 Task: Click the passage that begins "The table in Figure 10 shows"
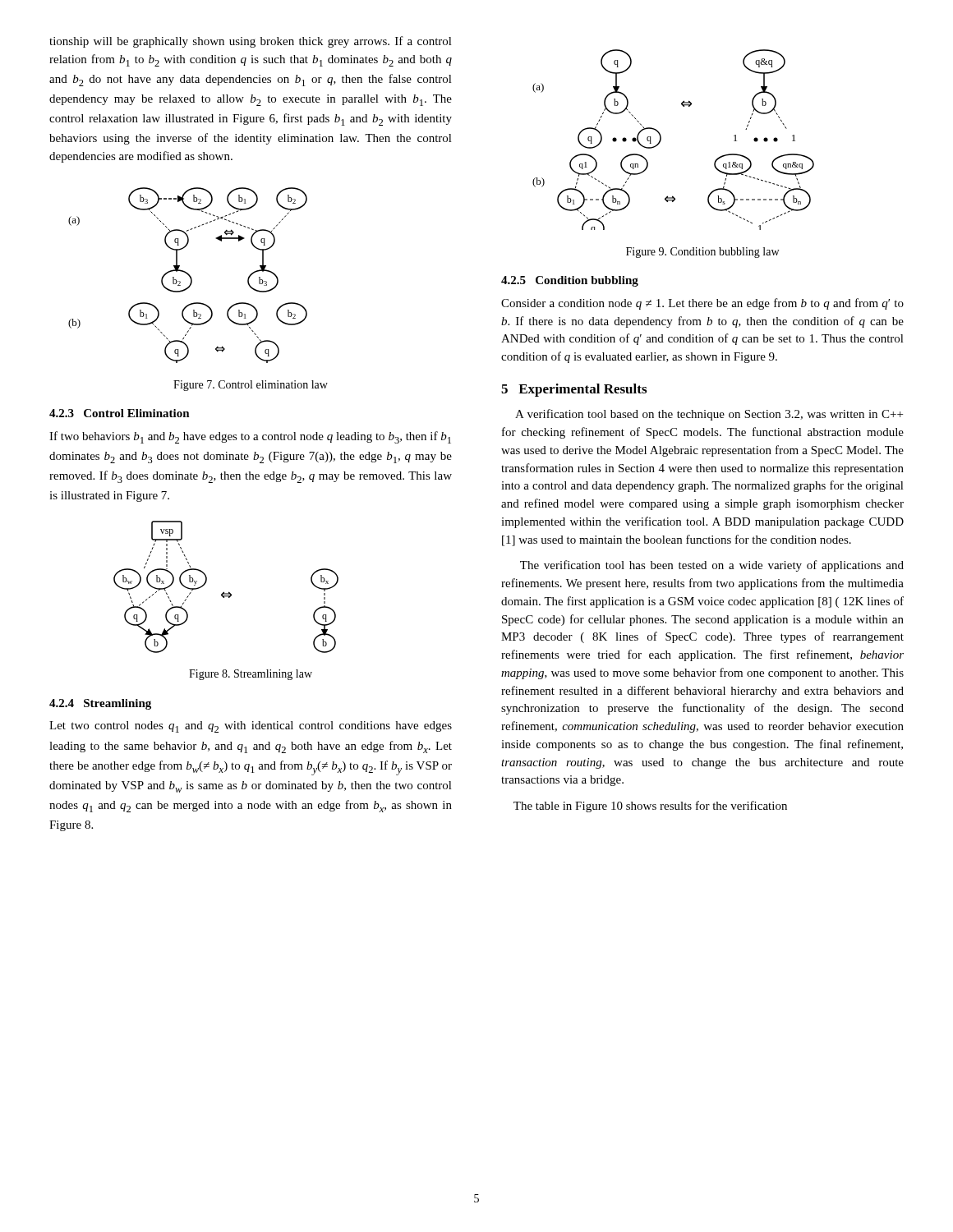pos(644,806)
